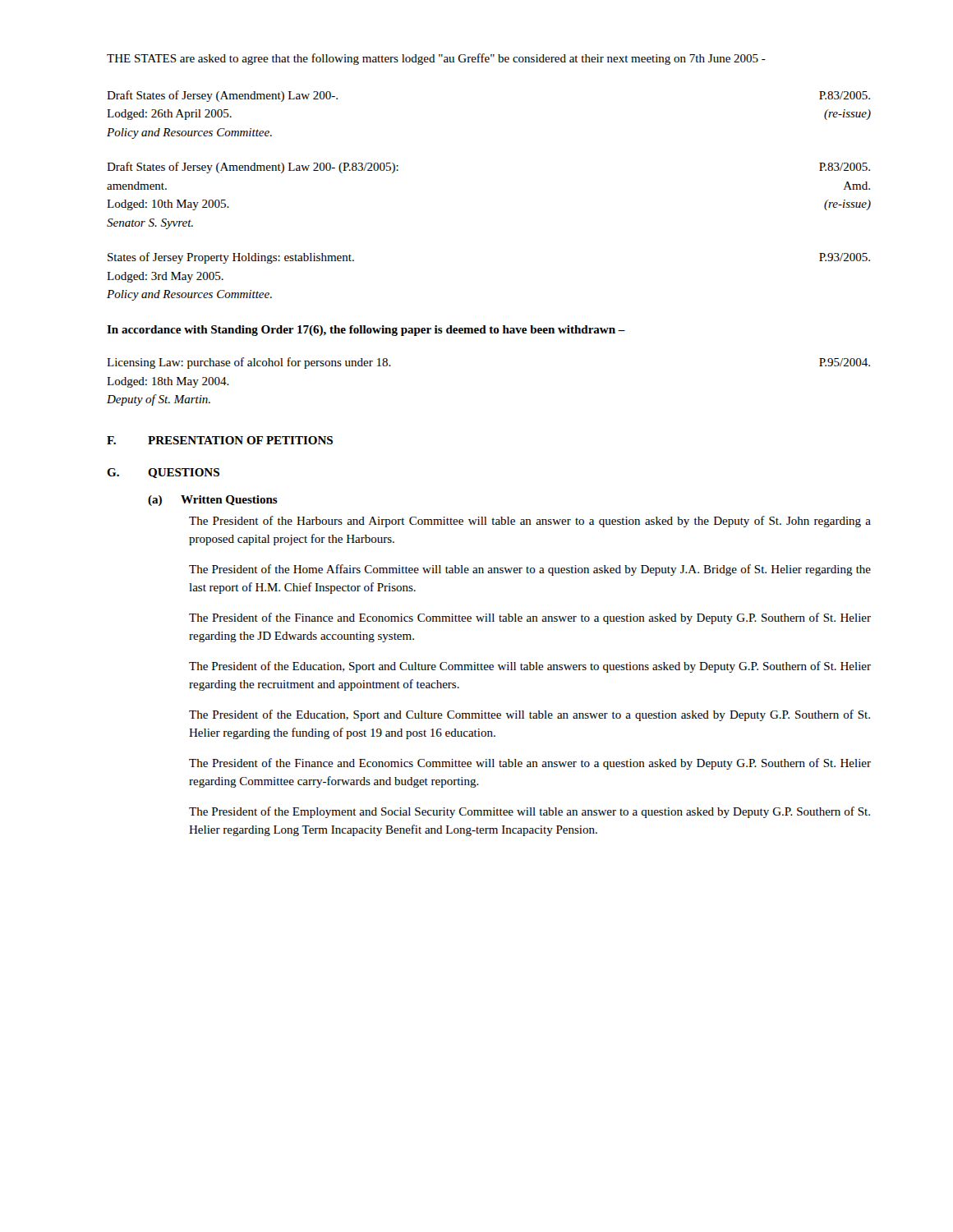Select the list item that reads "States of Jersey"

(236, 257)
